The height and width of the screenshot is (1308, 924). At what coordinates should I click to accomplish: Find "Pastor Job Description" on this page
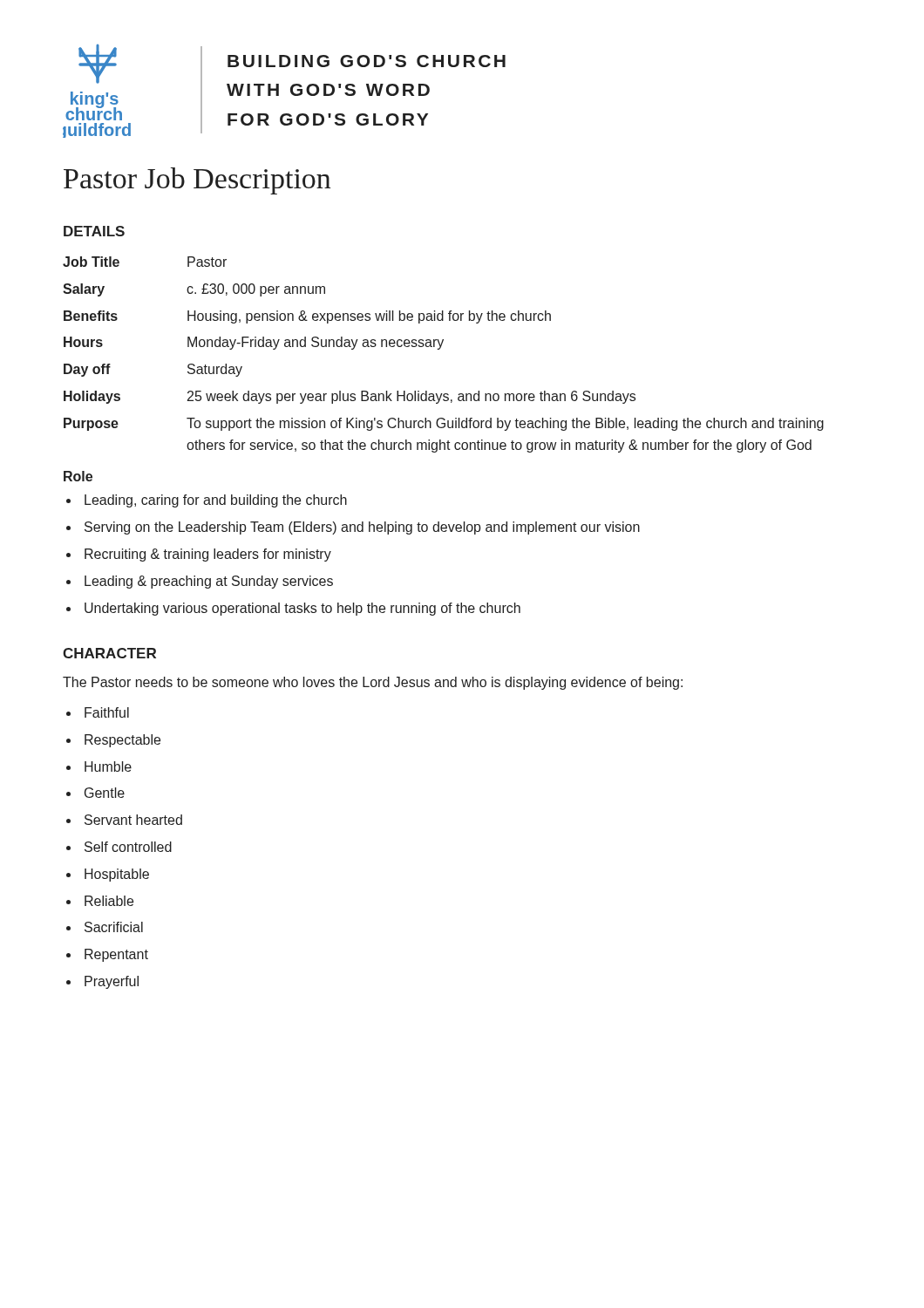click(x=197, y=178)
